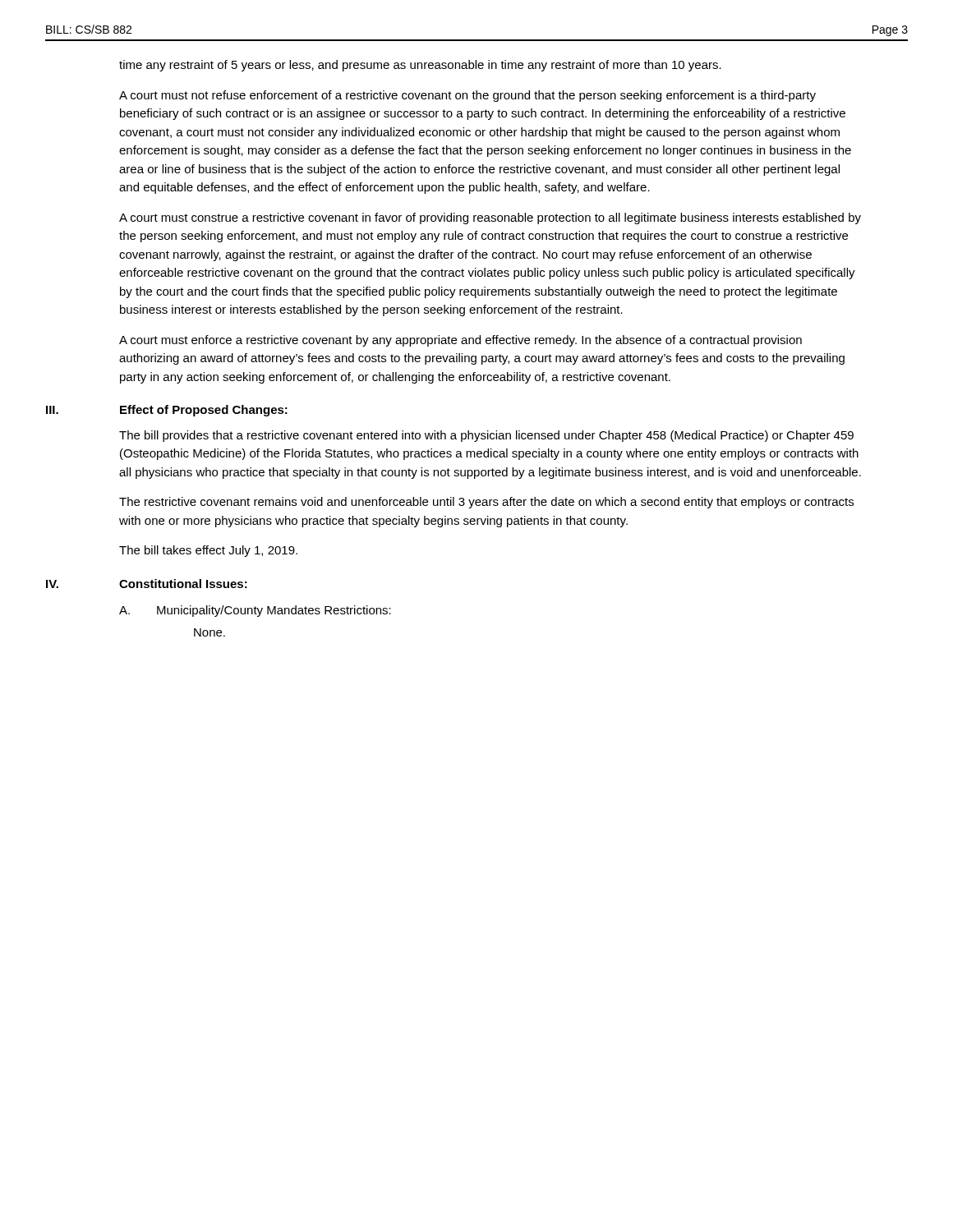Select the text block containing "The bill provides that a restrictive"
Screen dimensions: 1232x953
point(490,453)
